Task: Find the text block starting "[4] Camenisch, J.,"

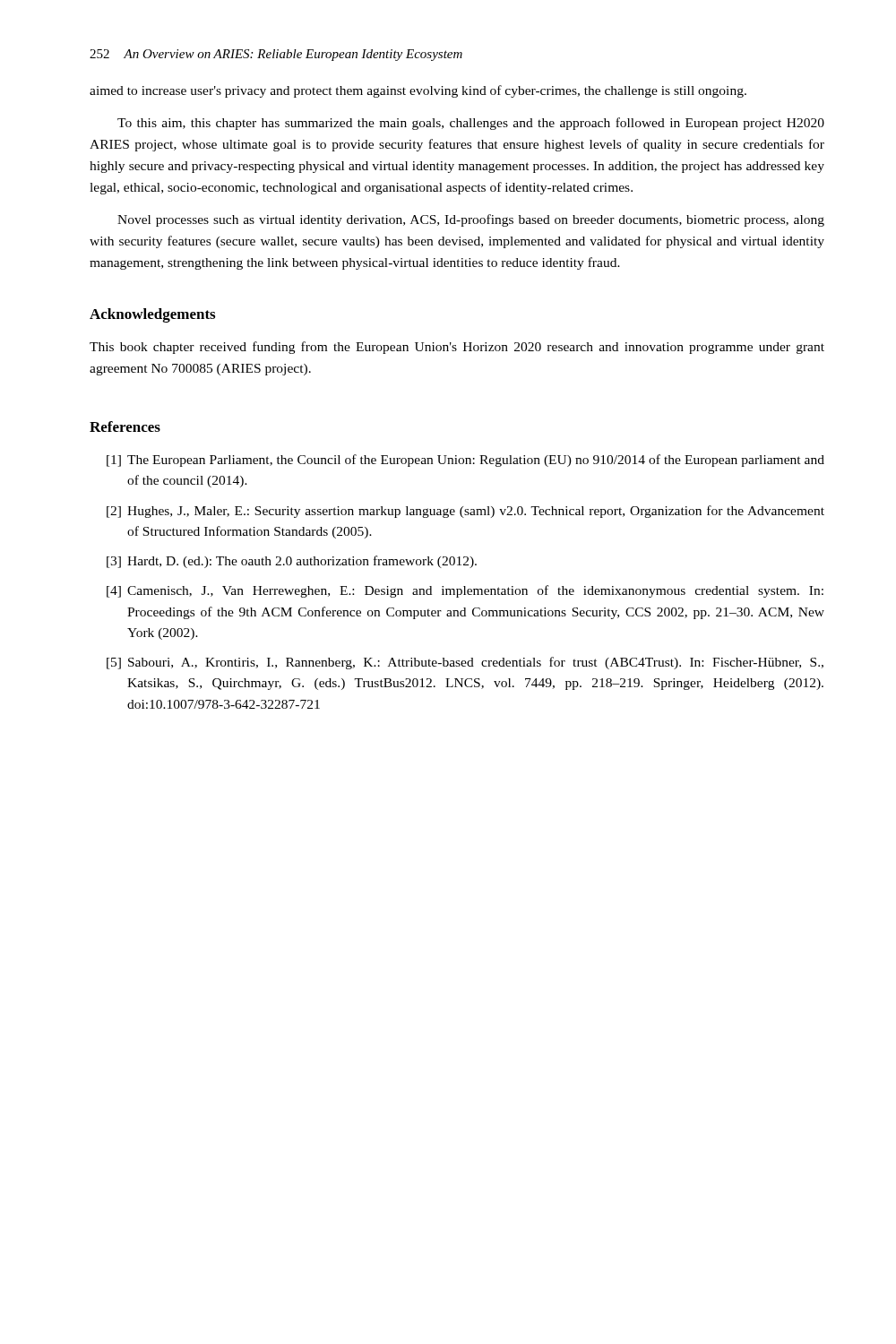Action: (457, 611)
